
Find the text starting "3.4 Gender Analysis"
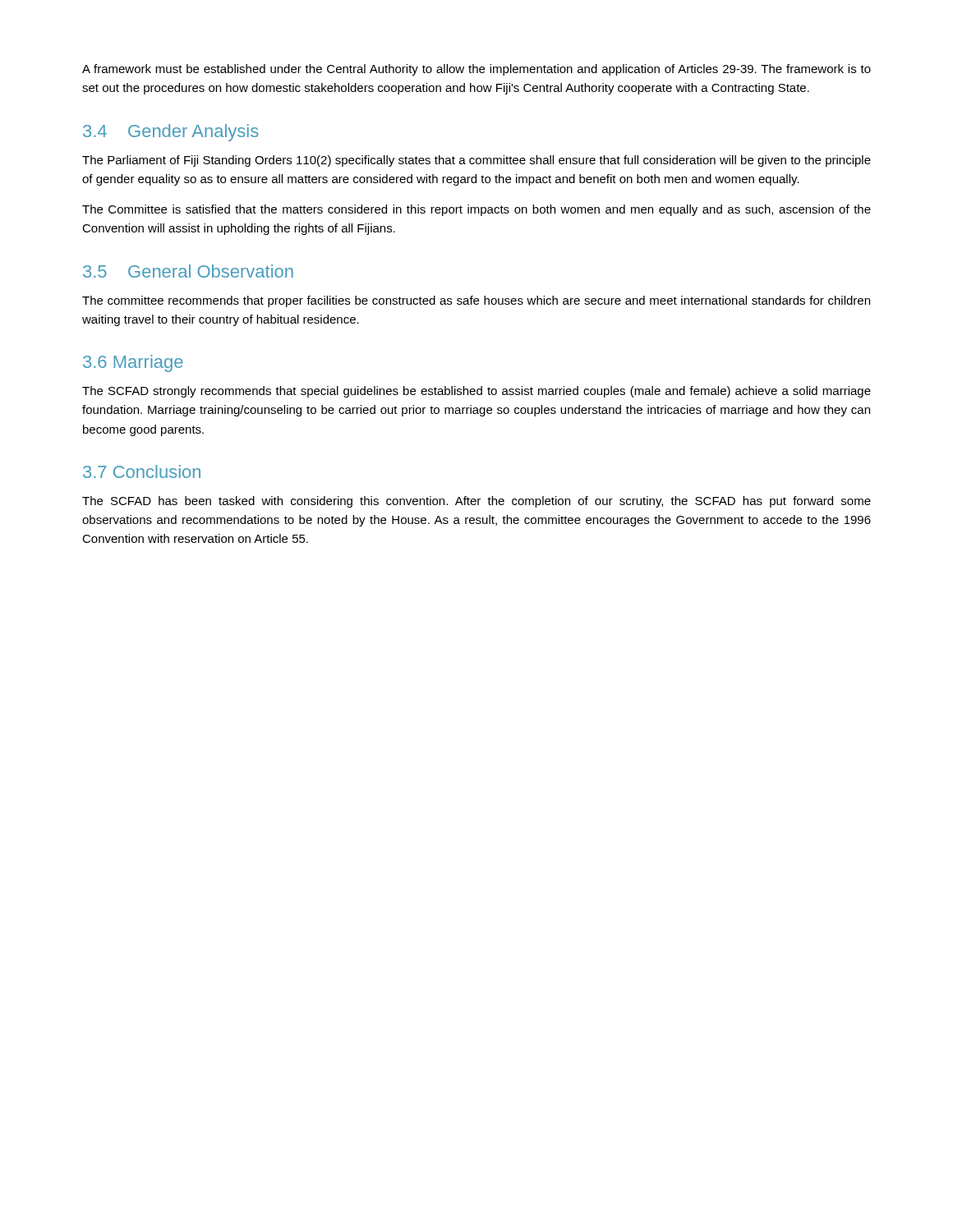(171, 131)
